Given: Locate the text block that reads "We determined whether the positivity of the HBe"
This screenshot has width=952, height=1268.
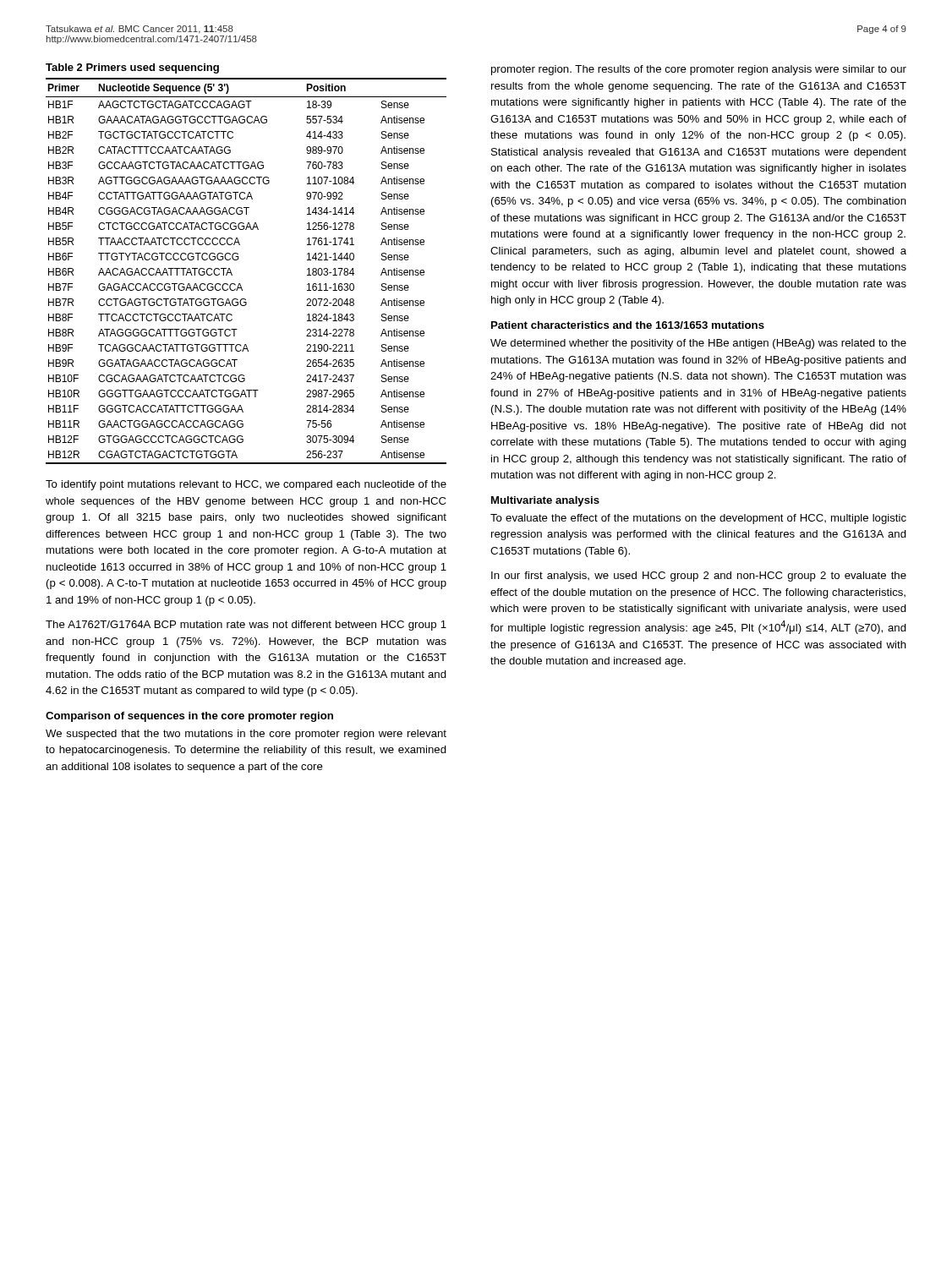Looking at the screenshot, I should click(698, 409).
